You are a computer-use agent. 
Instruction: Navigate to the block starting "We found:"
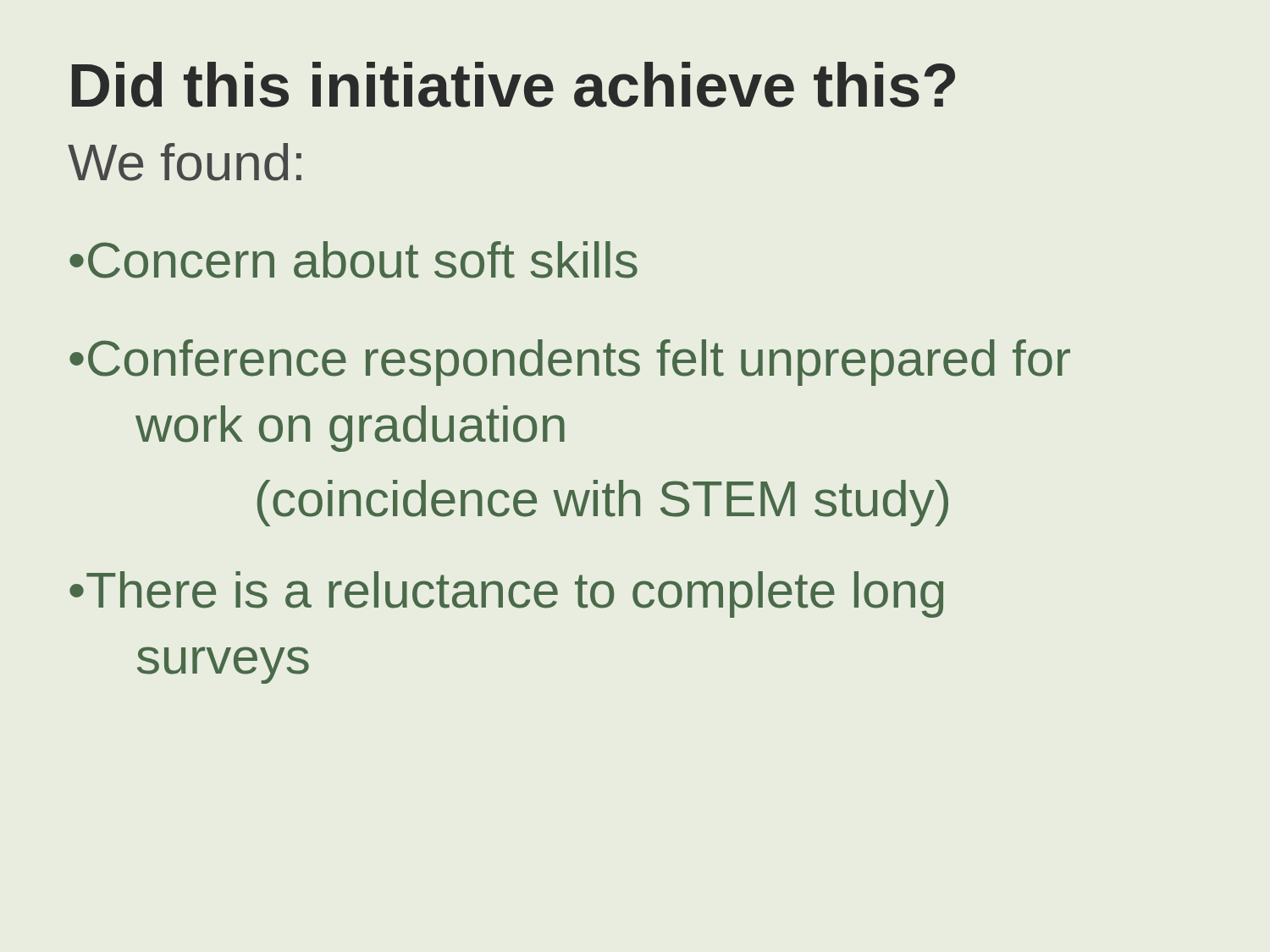[x=187, y=162]
